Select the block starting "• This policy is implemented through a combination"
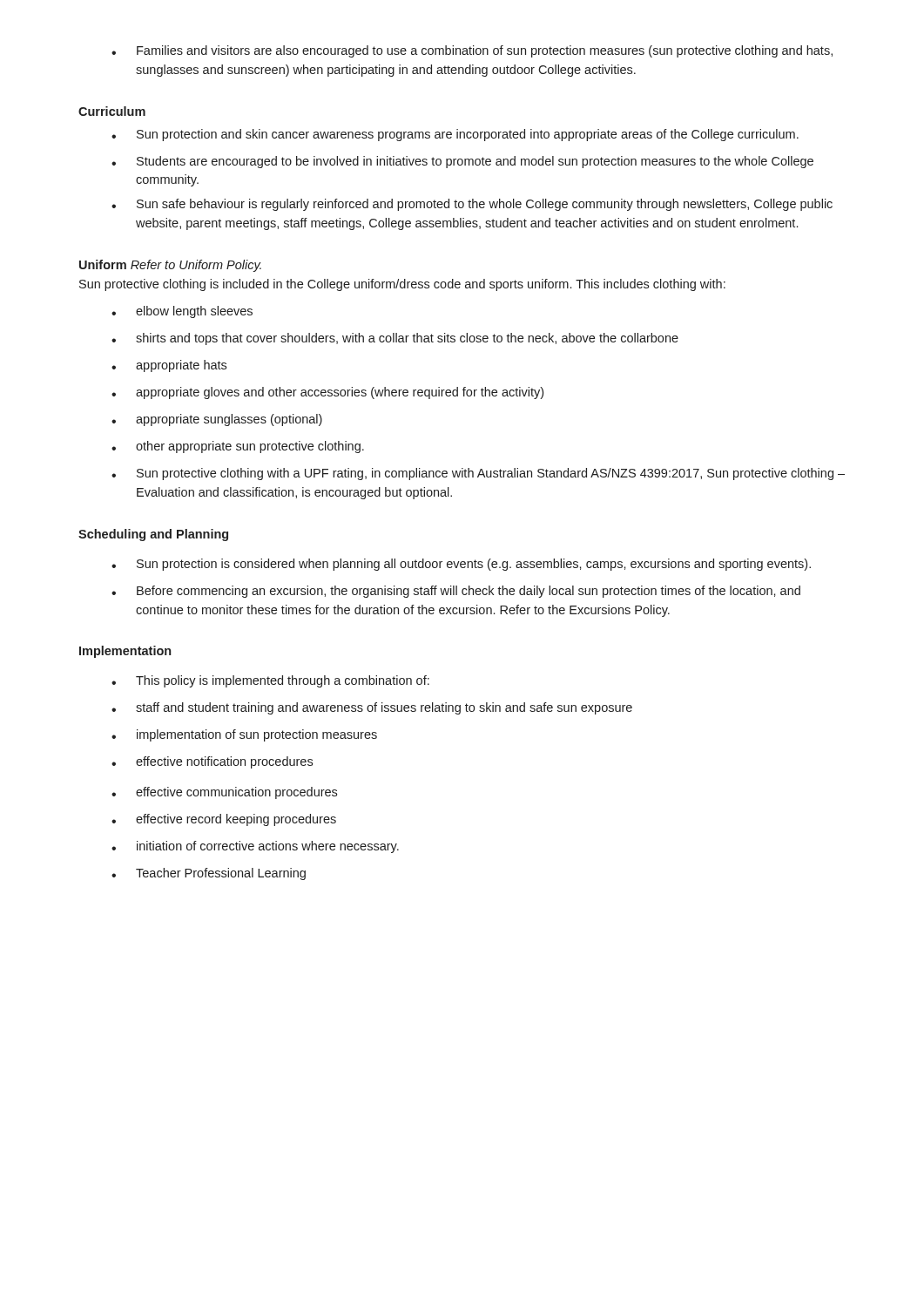The image size is (924, 1307). coord(270,681)
